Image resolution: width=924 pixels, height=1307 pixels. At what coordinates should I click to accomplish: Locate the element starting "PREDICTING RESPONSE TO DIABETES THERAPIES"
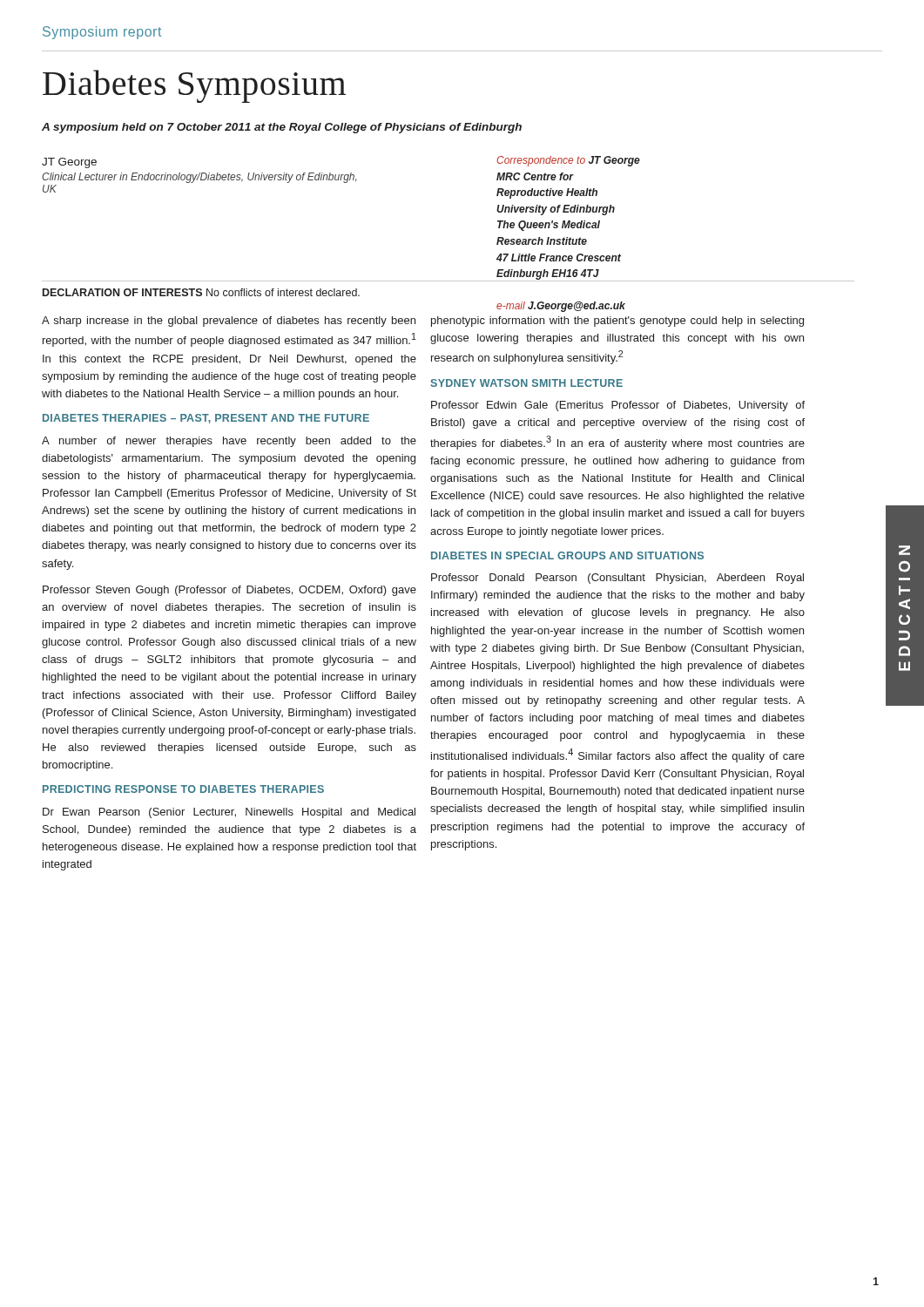click(183, 790)
